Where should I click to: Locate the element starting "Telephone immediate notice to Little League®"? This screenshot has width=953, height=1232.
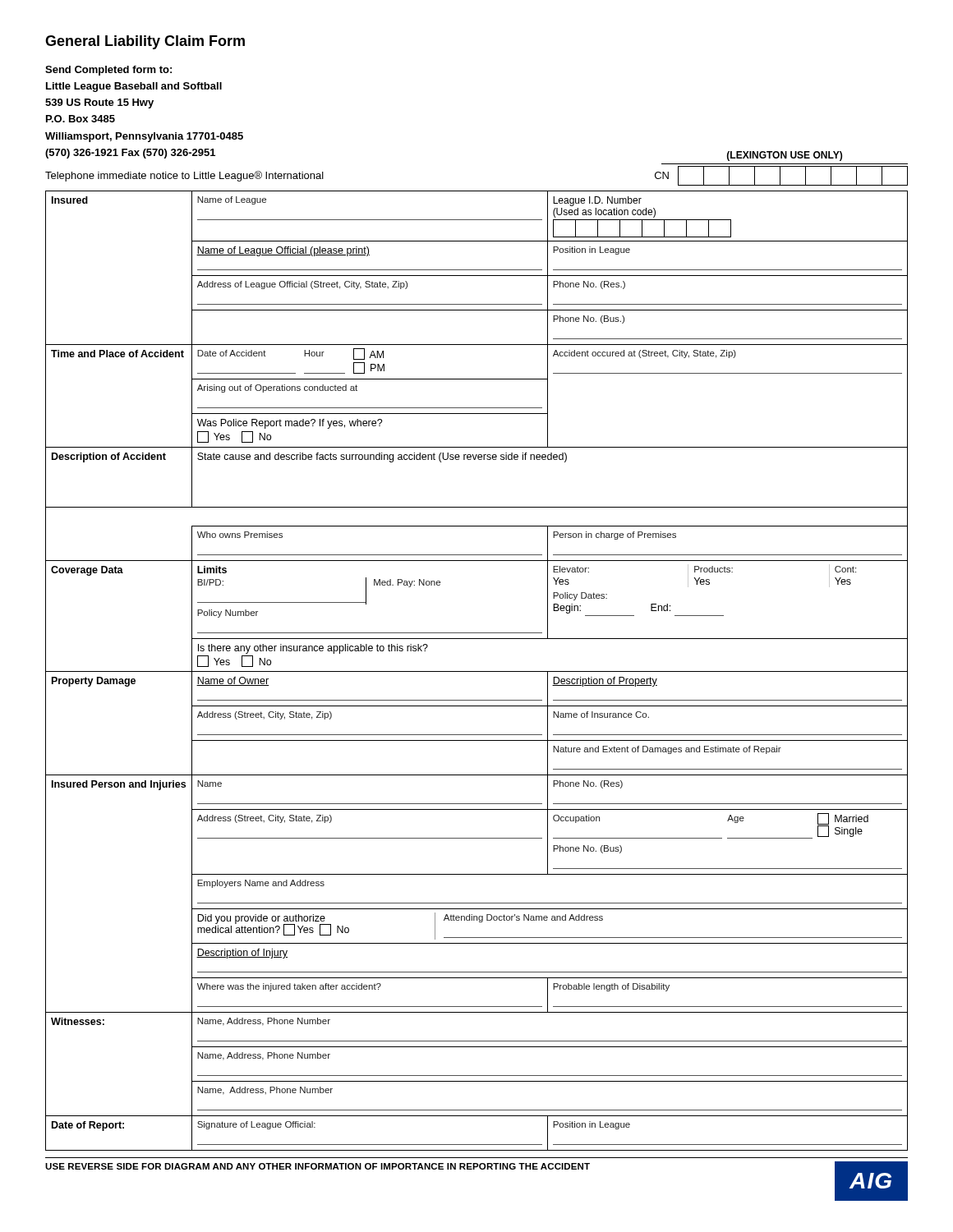pos(235,175)
